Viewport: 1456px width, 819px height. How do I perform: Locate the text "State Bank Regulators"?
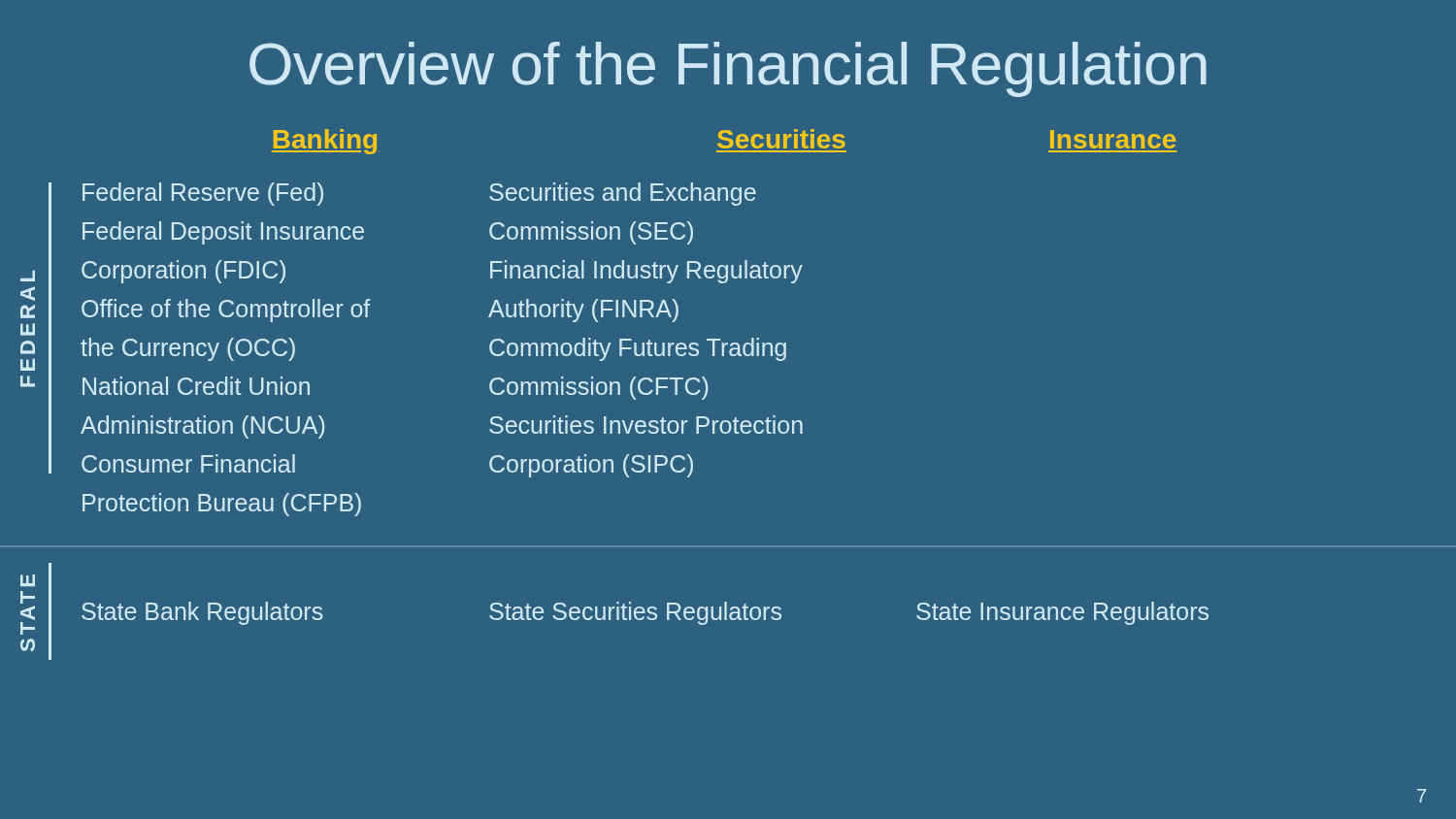coord(202,611)
